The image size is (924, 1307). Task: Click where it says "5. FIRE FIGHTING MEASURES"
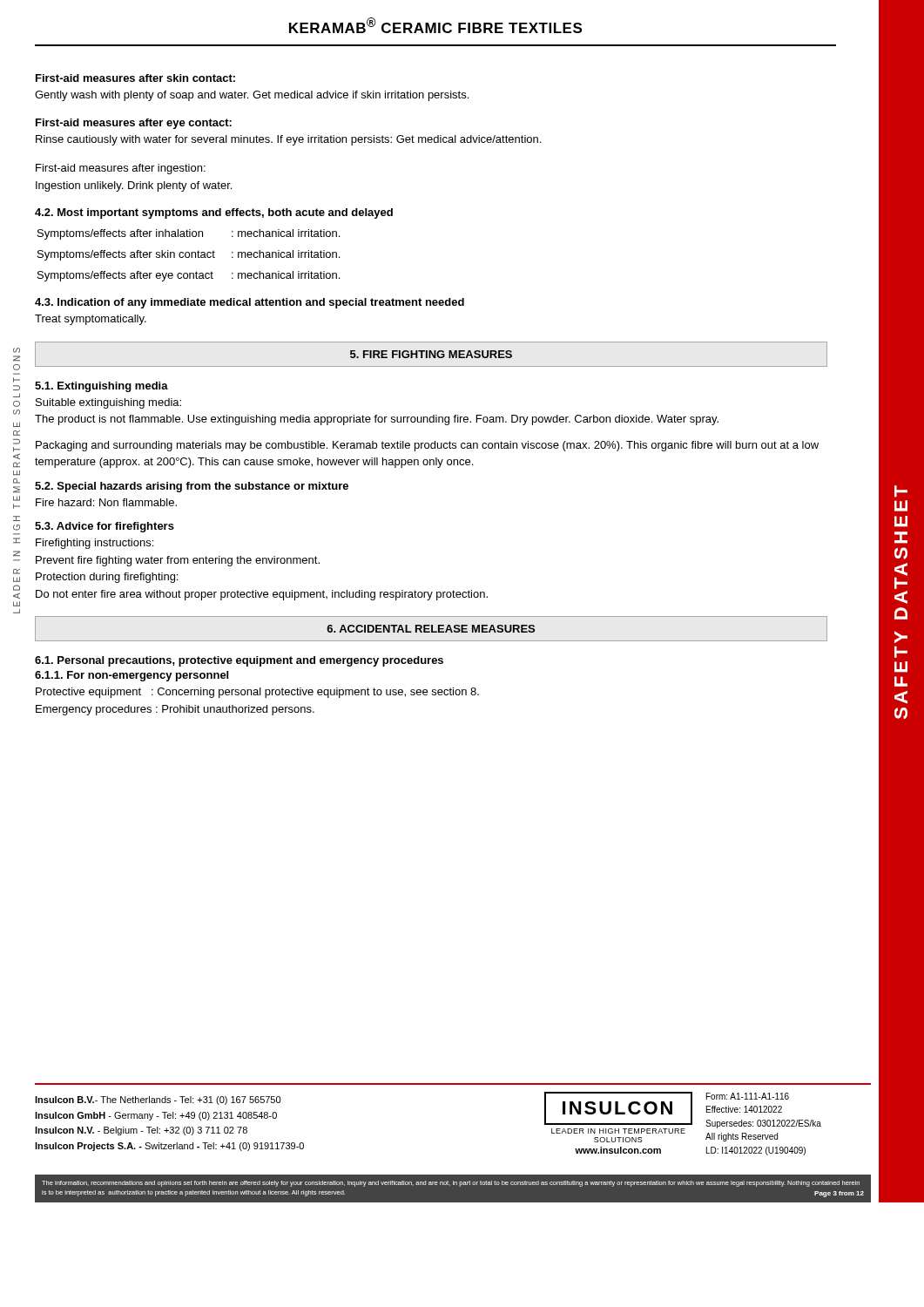click(x=431, y=354)
